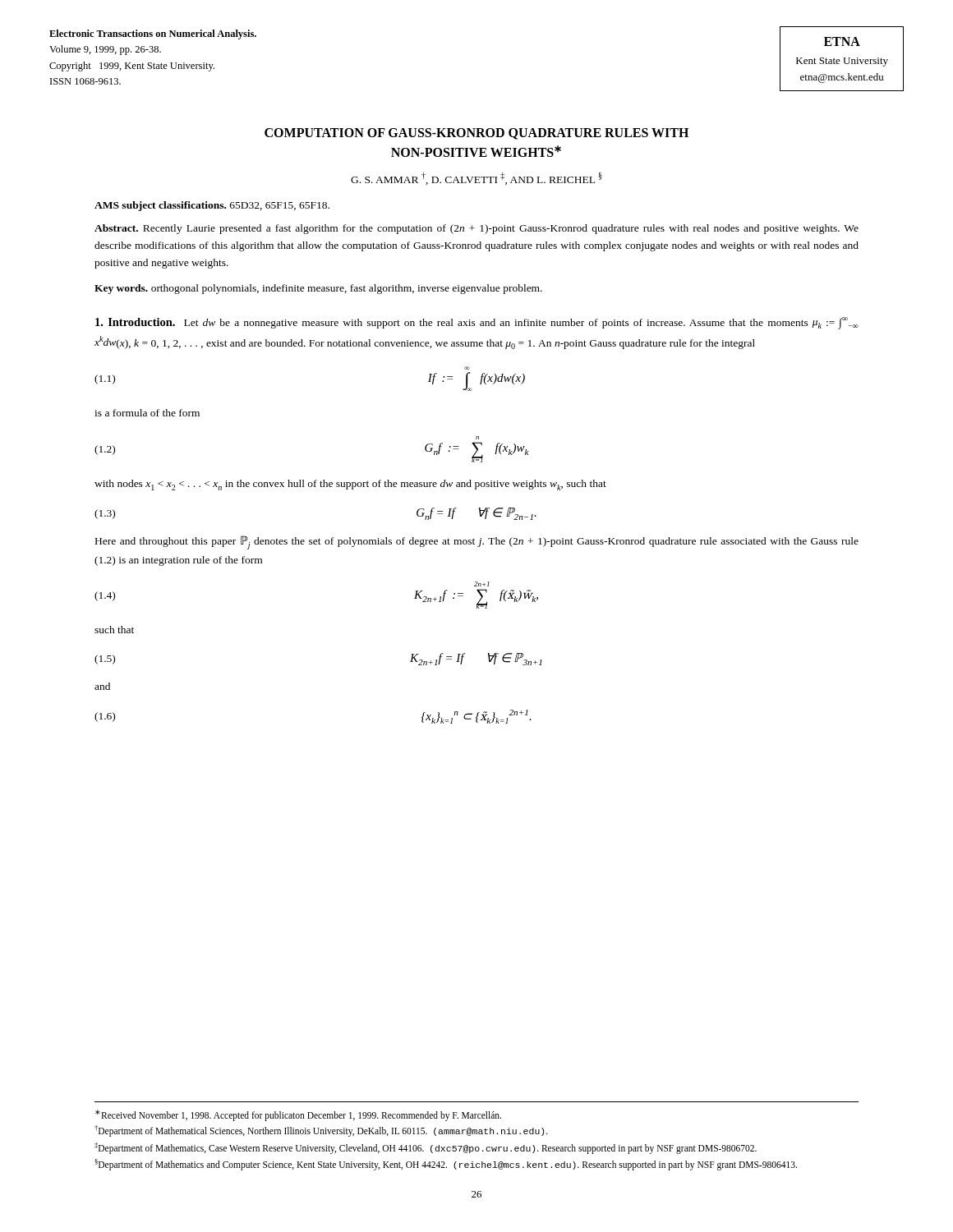Where does it say "AMS subject classifications. 65D32, 65F15, 65F18."?

click(212, 205)
